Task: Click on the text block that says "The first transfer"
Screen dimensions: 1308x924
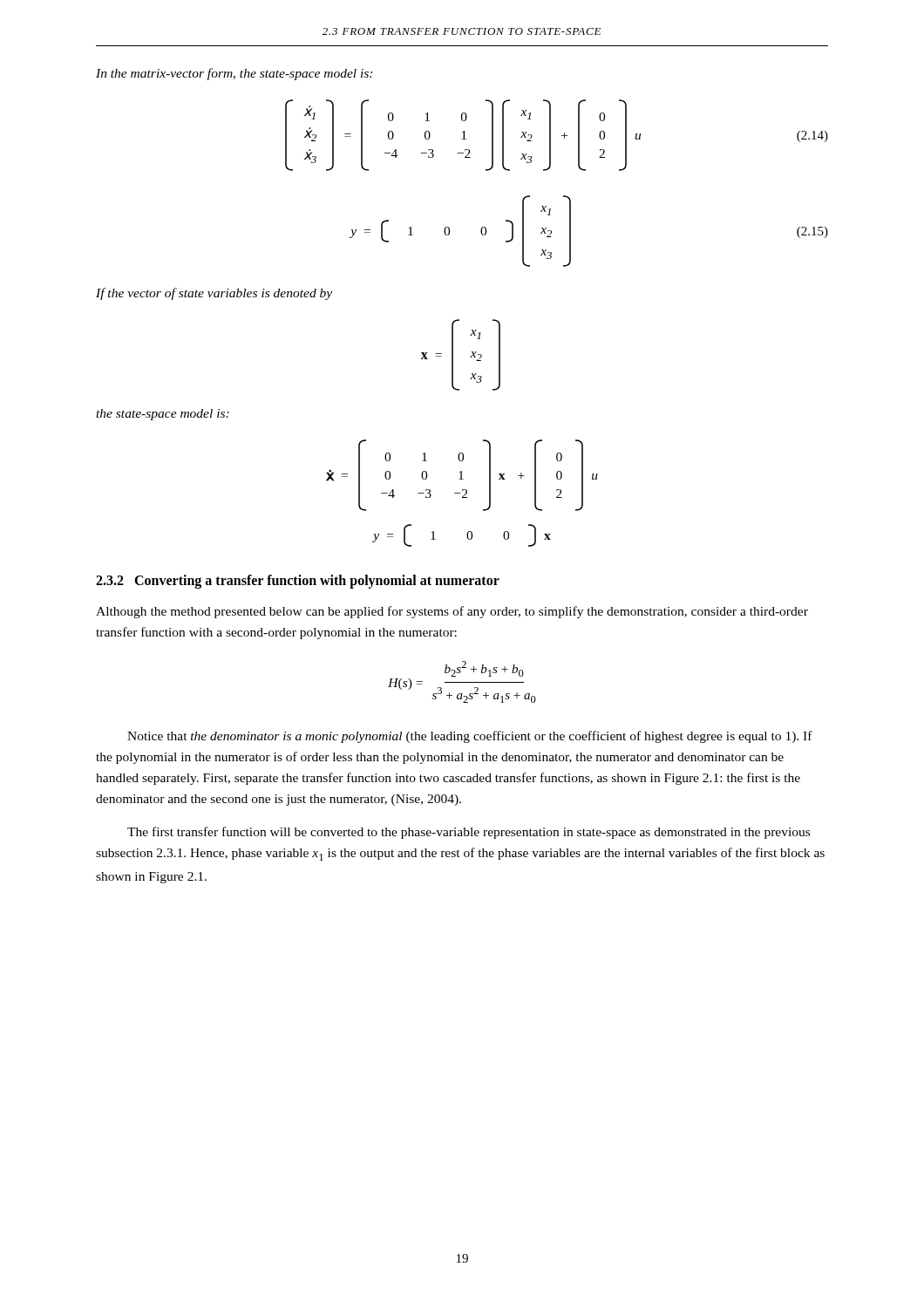Action: pyautogui.click(x=460, y=854)
